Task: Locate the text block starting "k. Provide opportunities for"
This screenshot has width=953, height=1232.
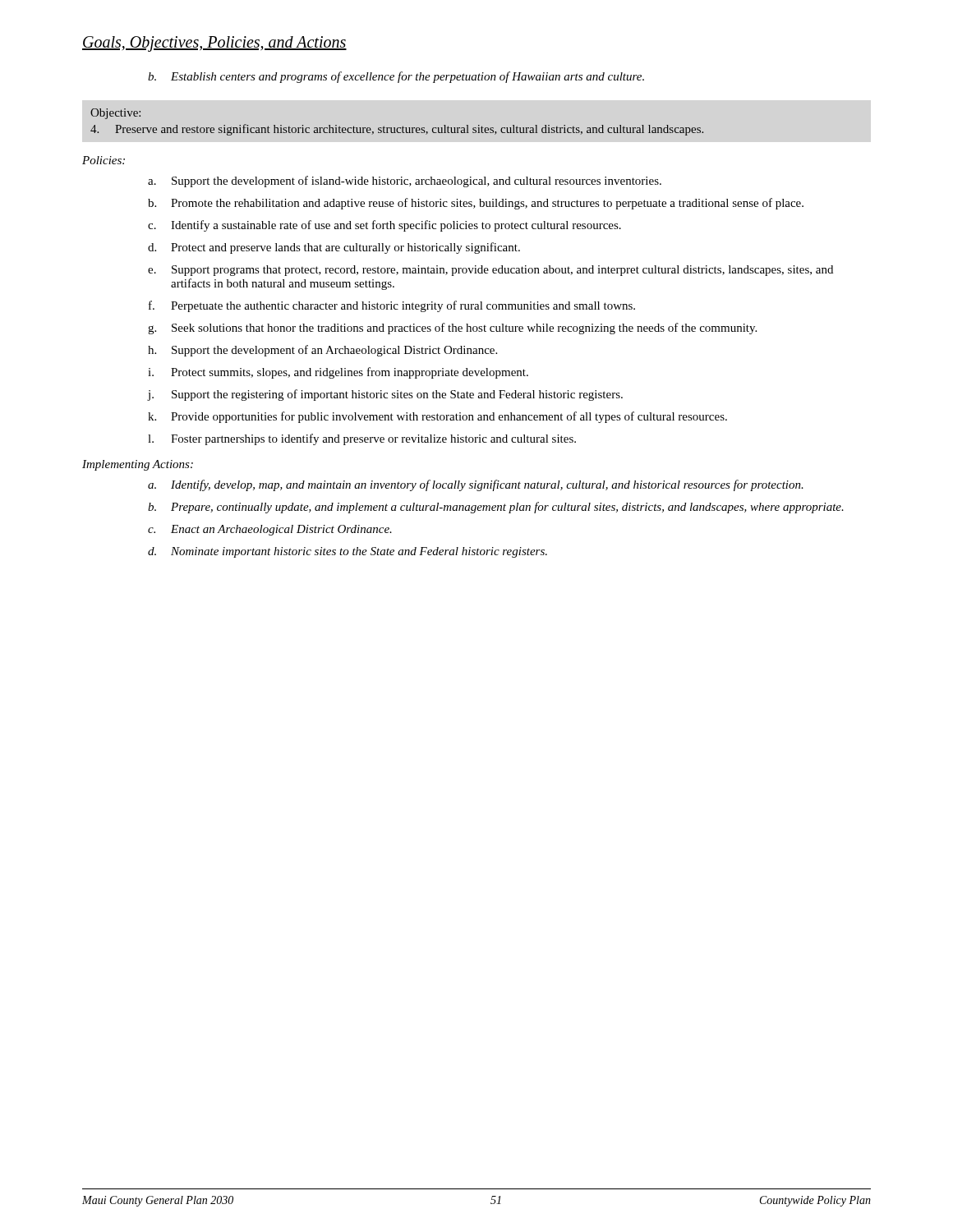Action: (x=509, y=417)
